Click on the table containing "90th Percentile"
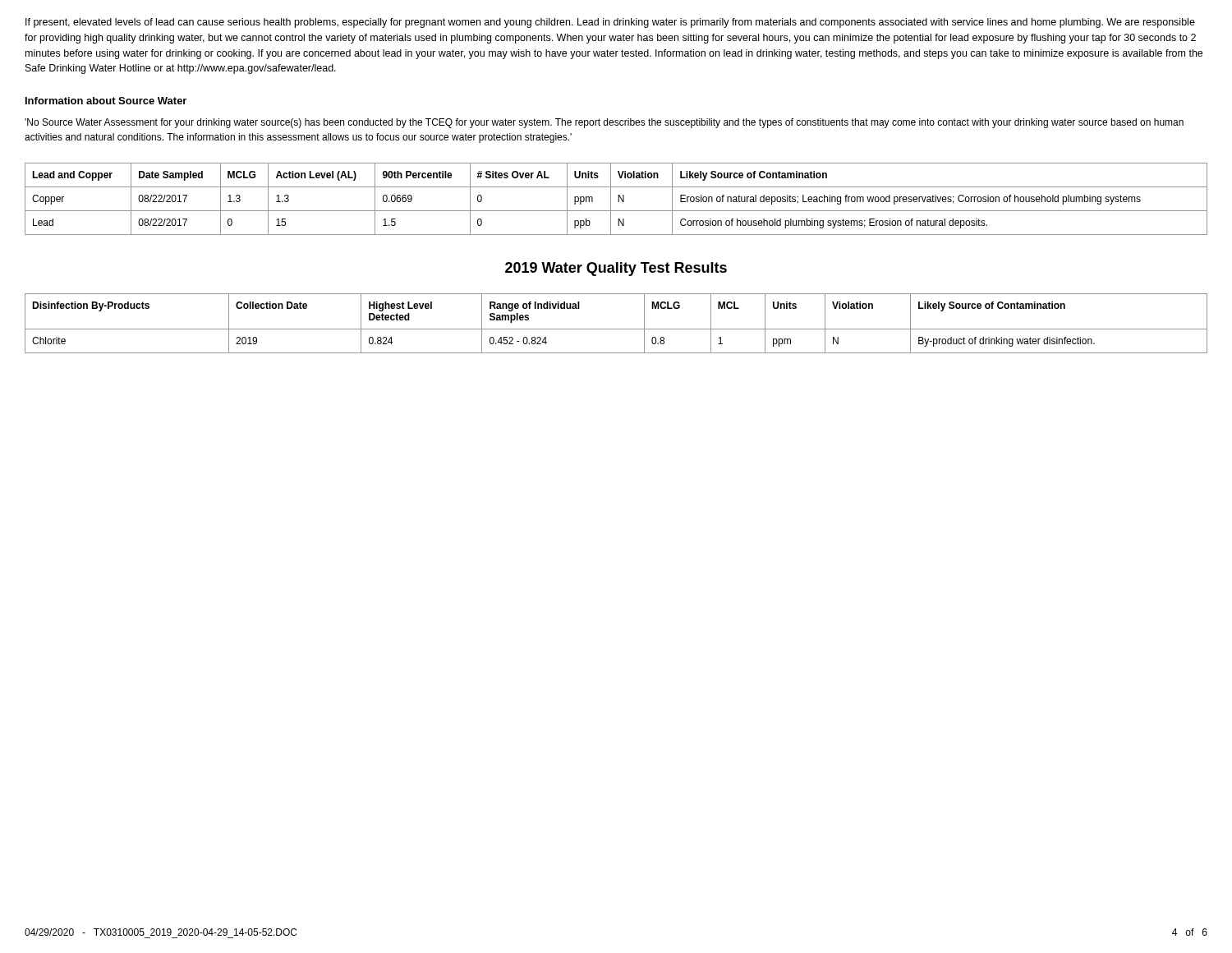 (x=616, y=199)
